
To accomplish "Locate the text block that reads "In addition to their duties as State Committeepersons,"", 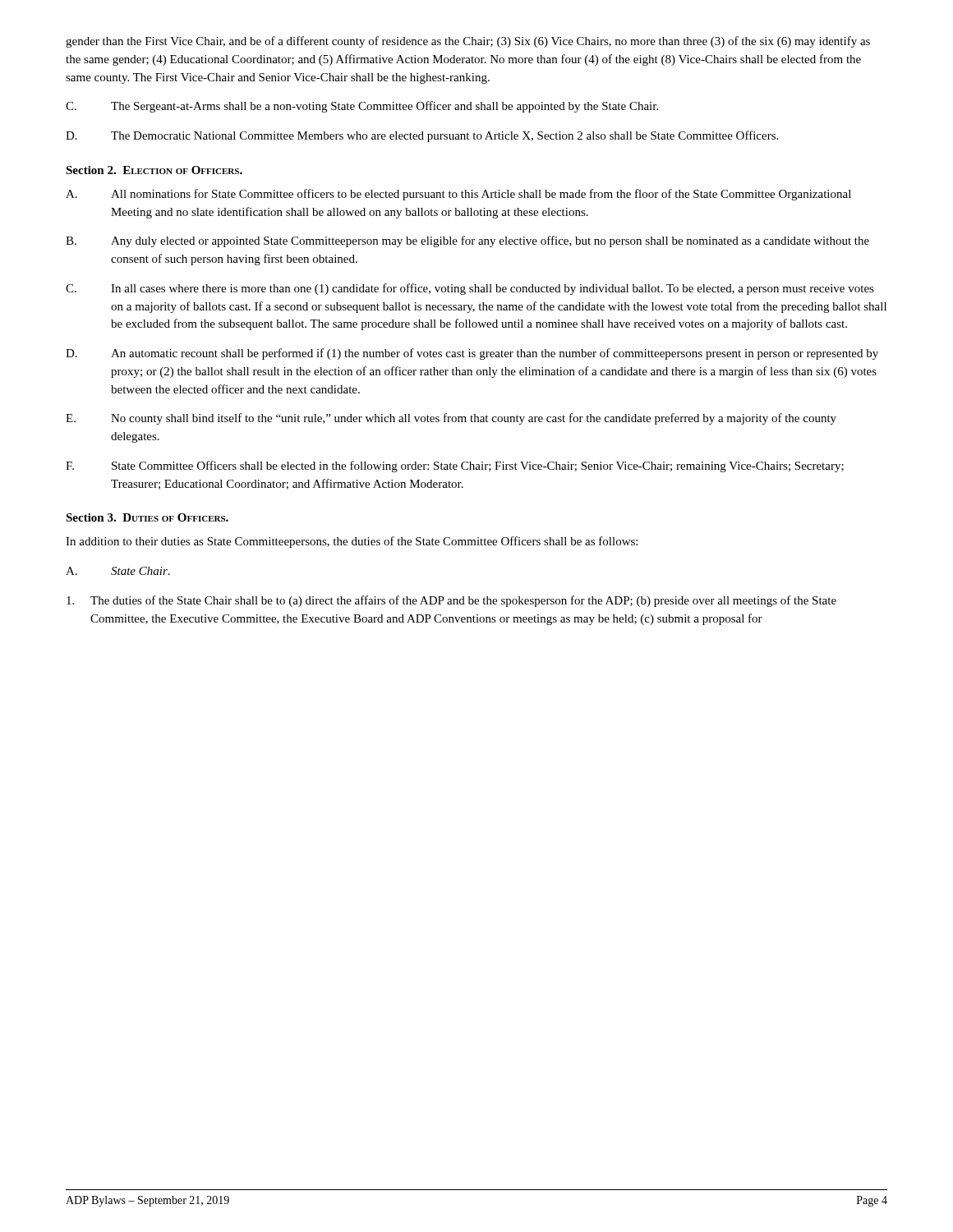I will coord(352,541).
